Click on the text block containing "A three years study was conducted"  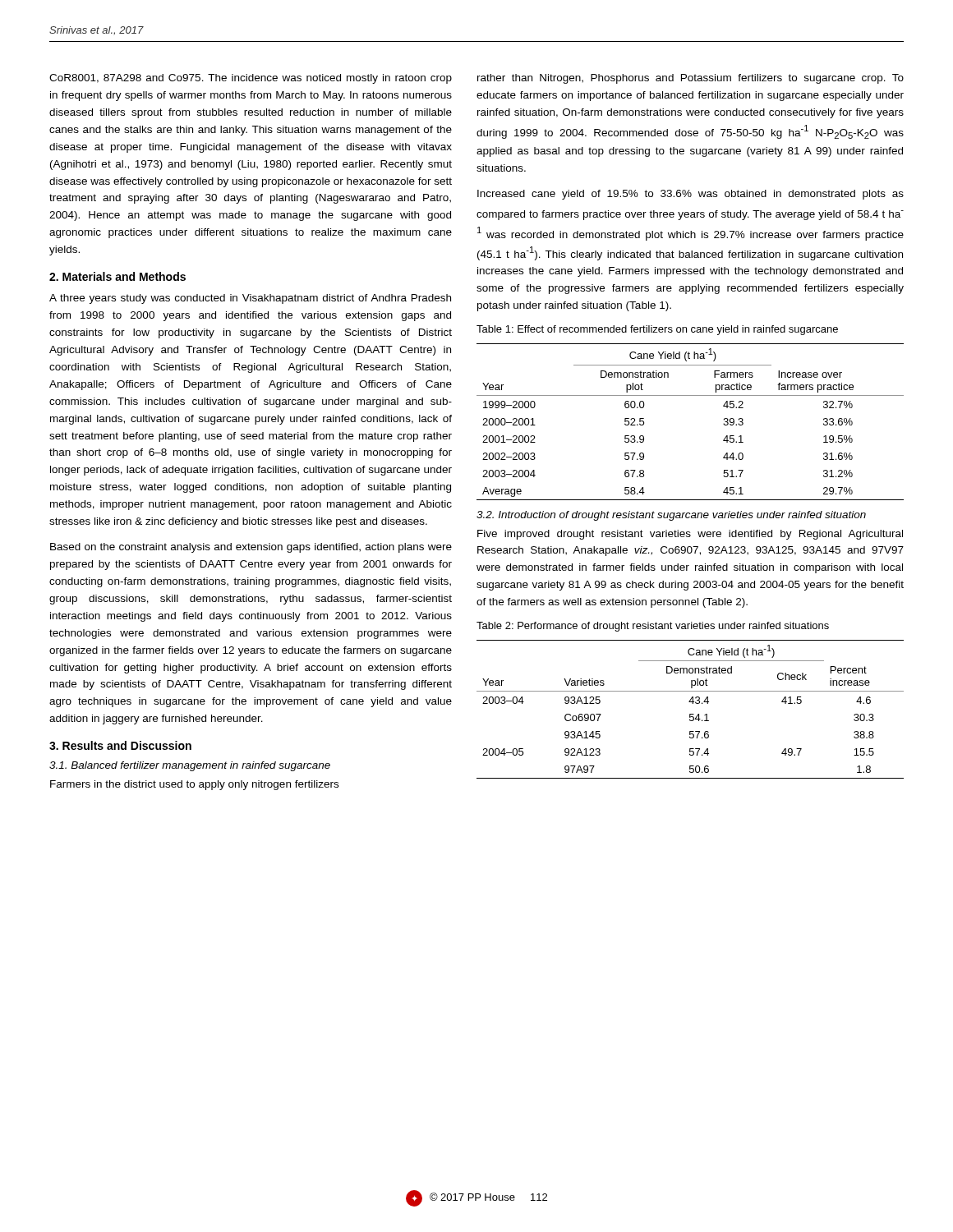coord(251,410)
